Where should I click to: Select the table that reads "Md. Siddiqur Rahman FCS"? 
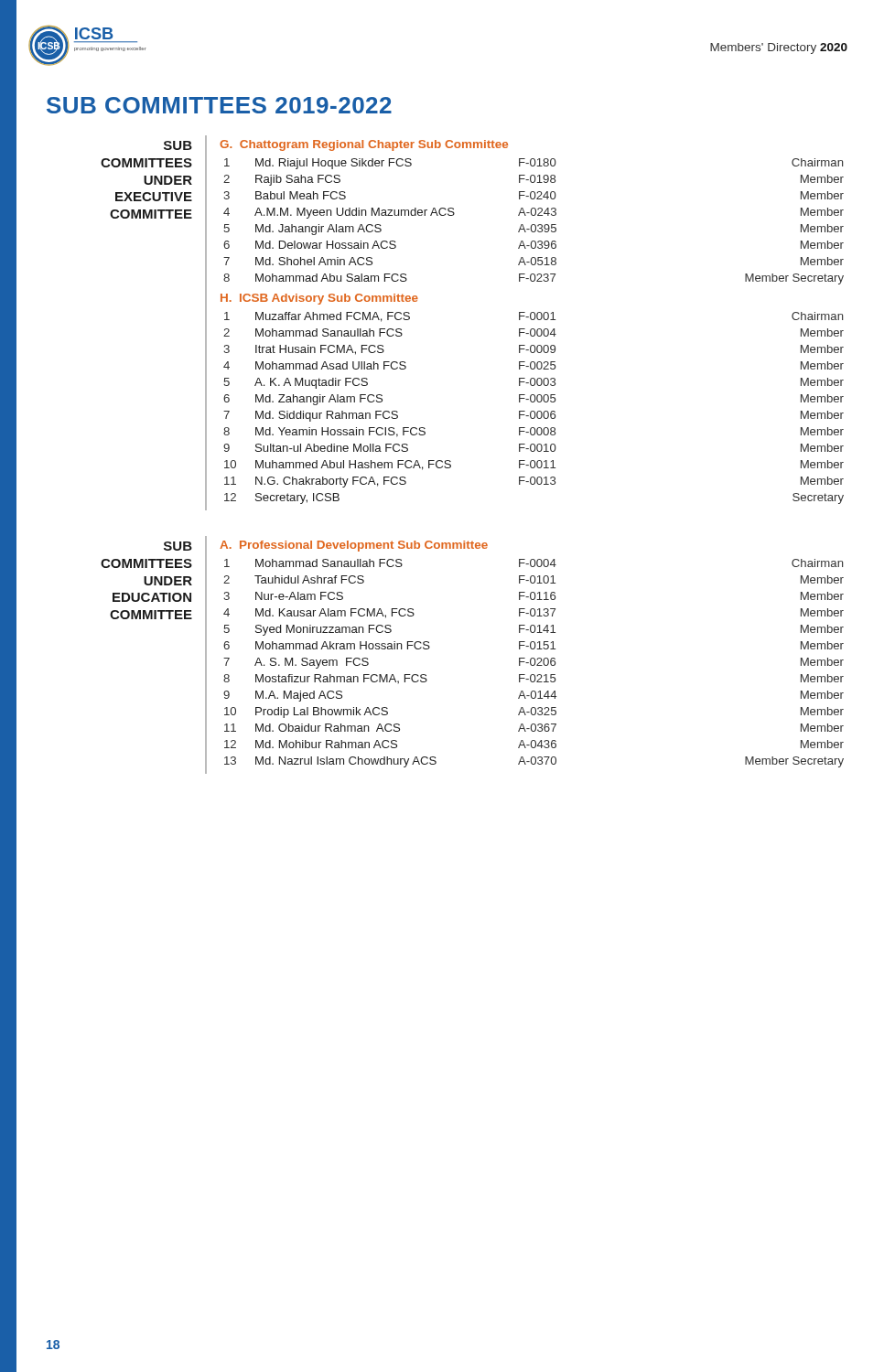[533, 406]
